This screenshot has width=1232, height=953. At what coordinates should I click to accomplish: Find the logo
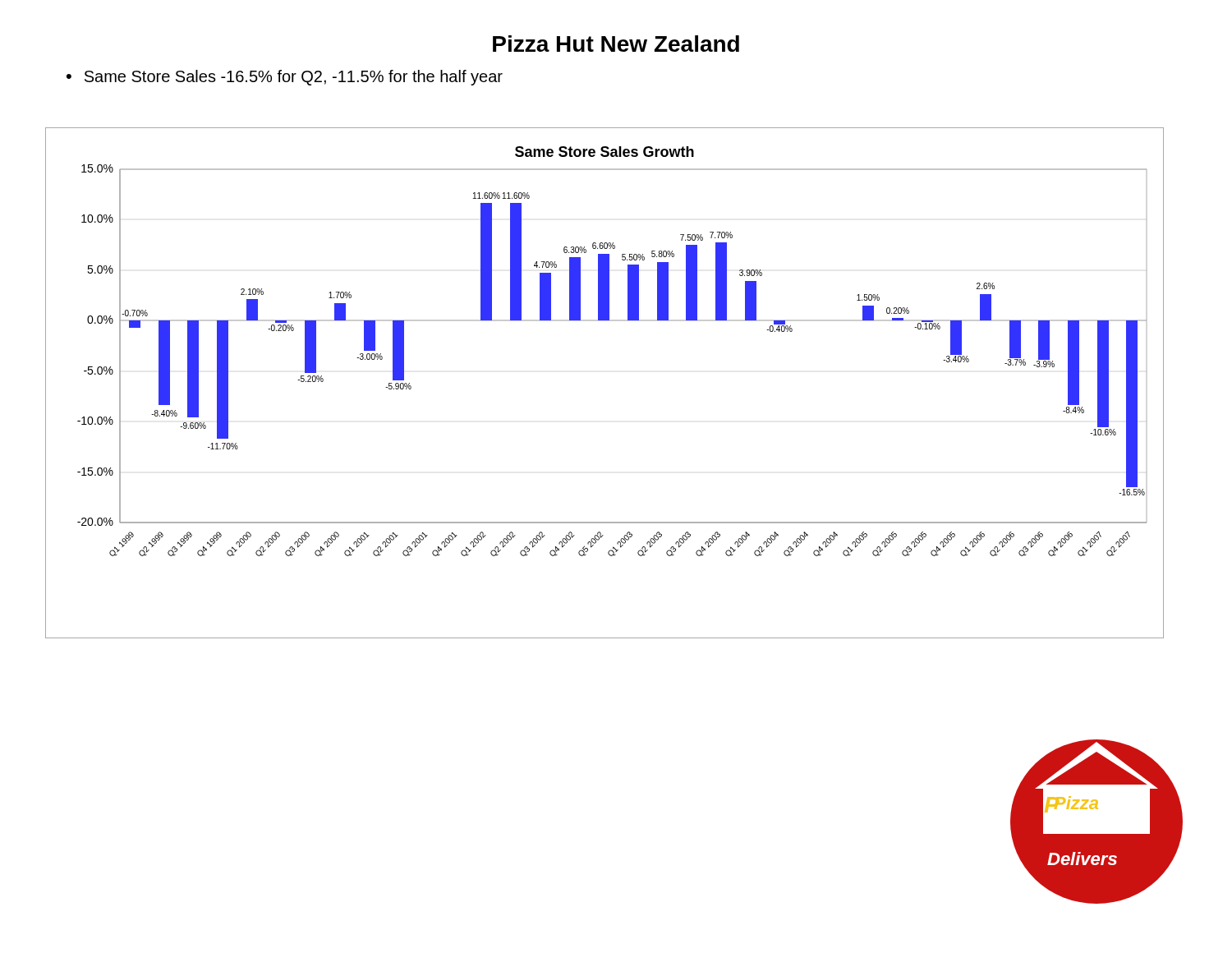[x=1096, y=817]
